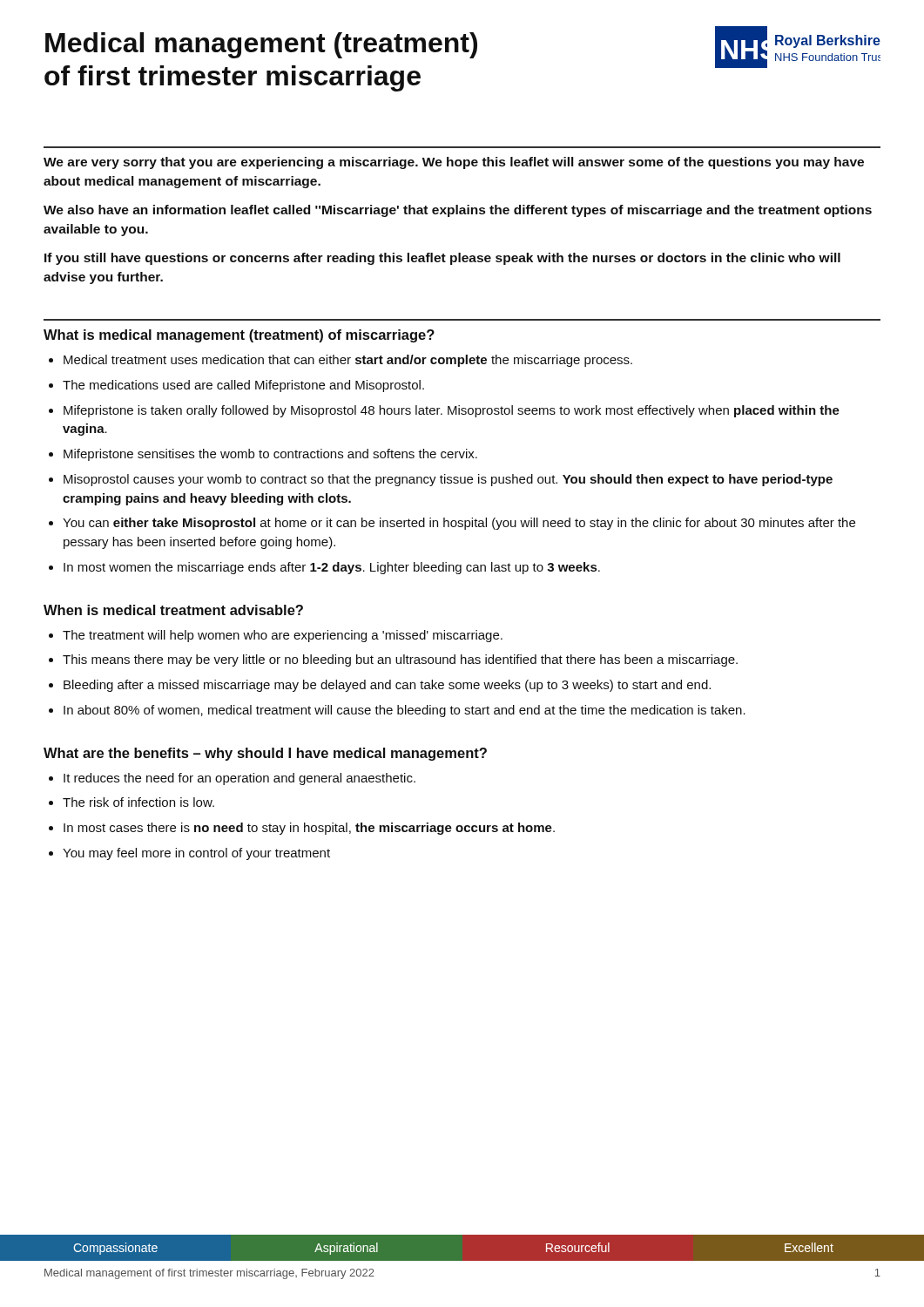This screenshot has width=924, height=1307.
Task: Click on the text starting "The risk of infection is low."
Action: pyautogui.click(x=139, y=802)
